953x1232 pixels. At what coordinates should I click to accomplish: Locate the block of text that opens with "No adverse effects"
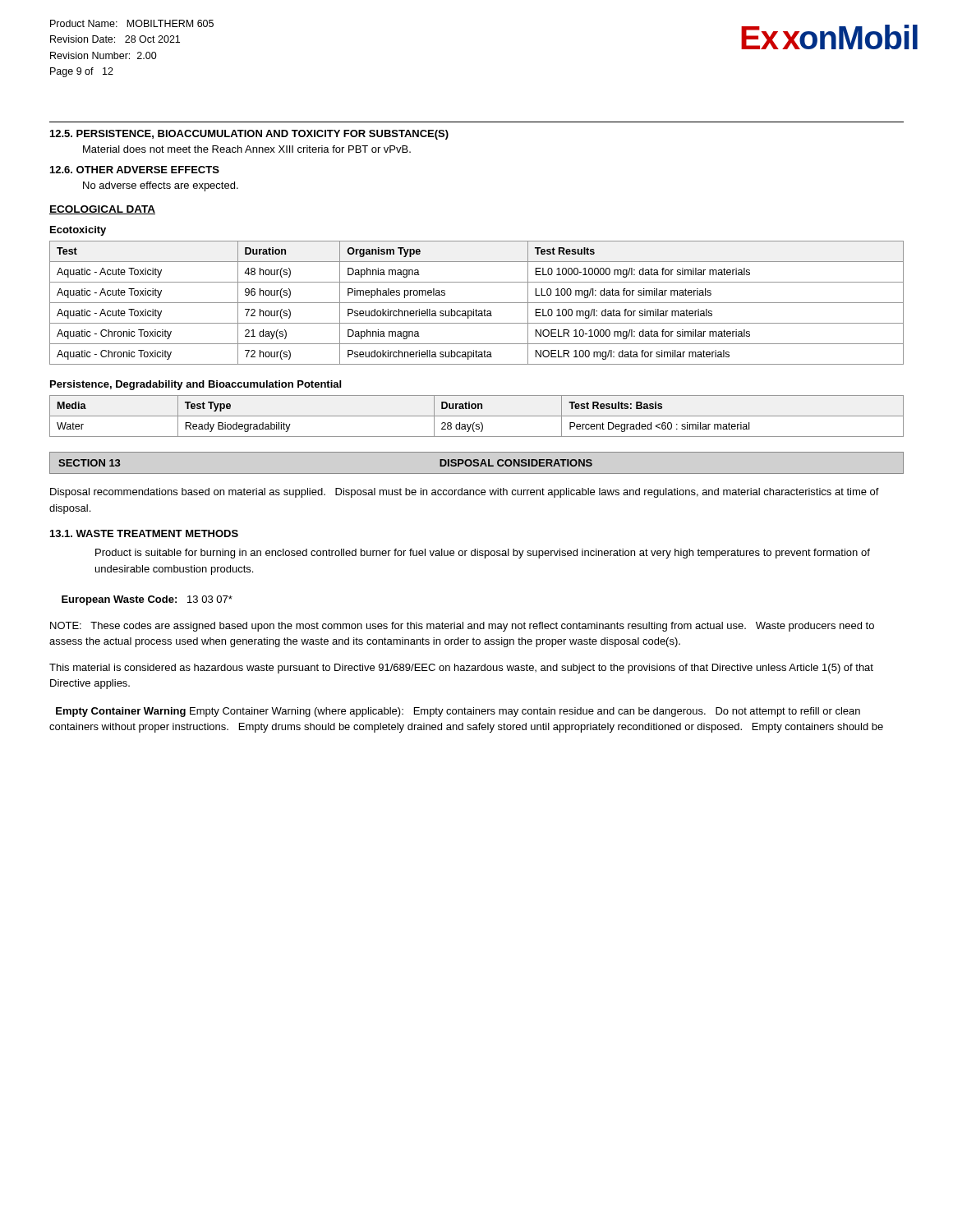pos(160,185)
